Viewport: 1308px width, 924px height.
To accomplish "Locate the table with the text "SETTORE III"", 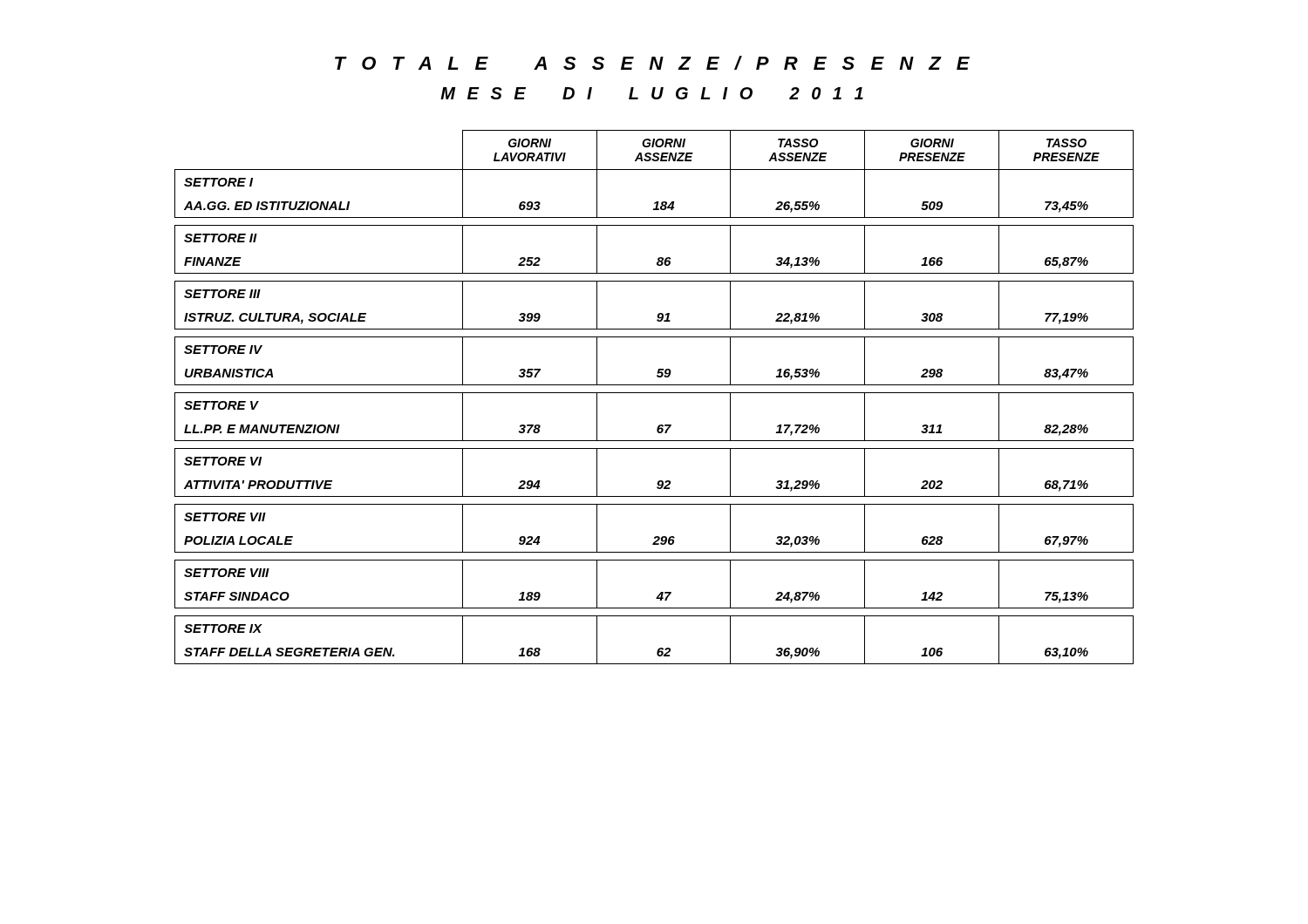I will [654, 397].
